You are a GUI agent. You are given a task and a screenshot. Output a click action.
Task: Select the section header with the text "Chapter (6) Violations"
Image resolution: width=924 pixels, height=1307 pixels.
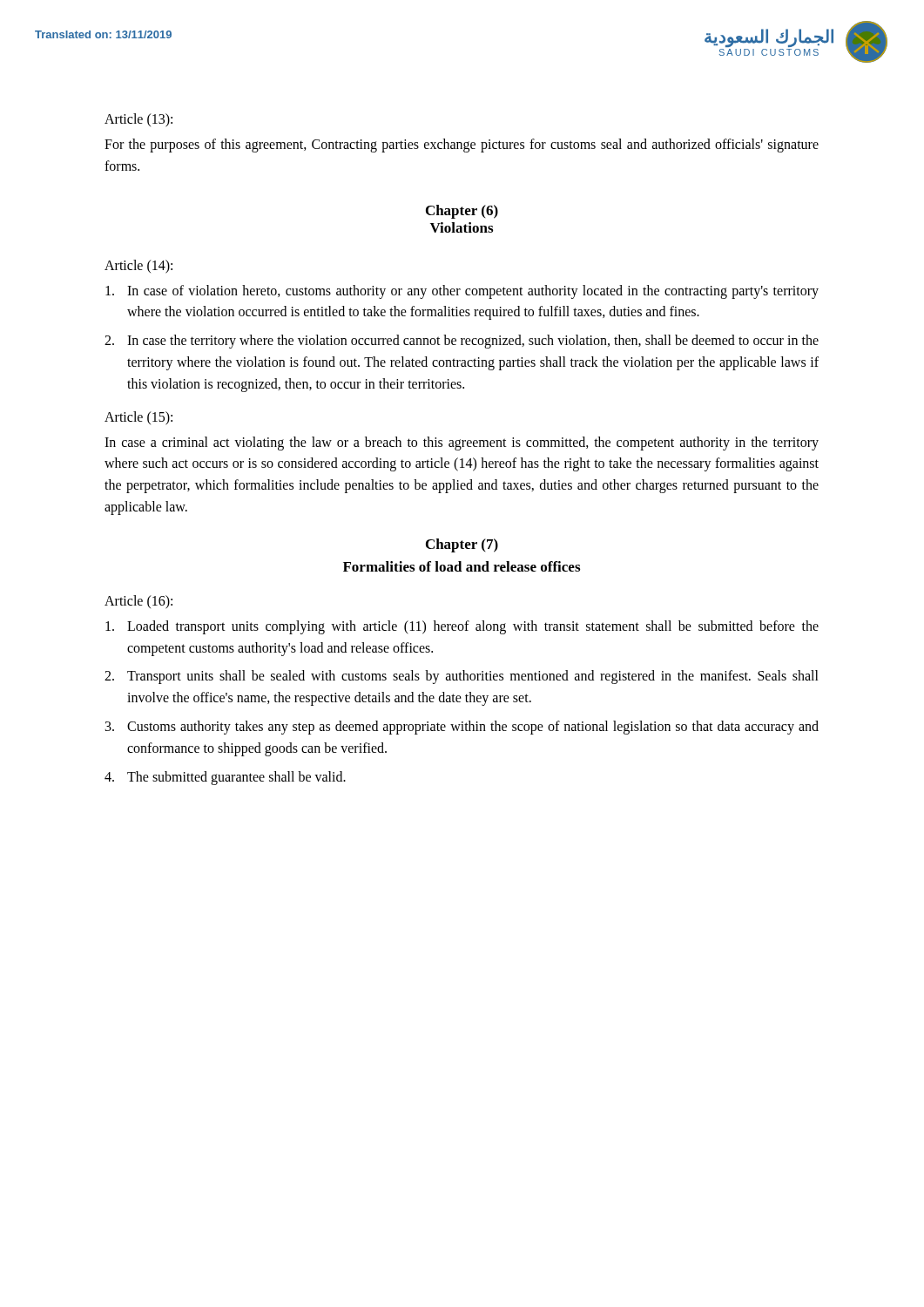462,219
